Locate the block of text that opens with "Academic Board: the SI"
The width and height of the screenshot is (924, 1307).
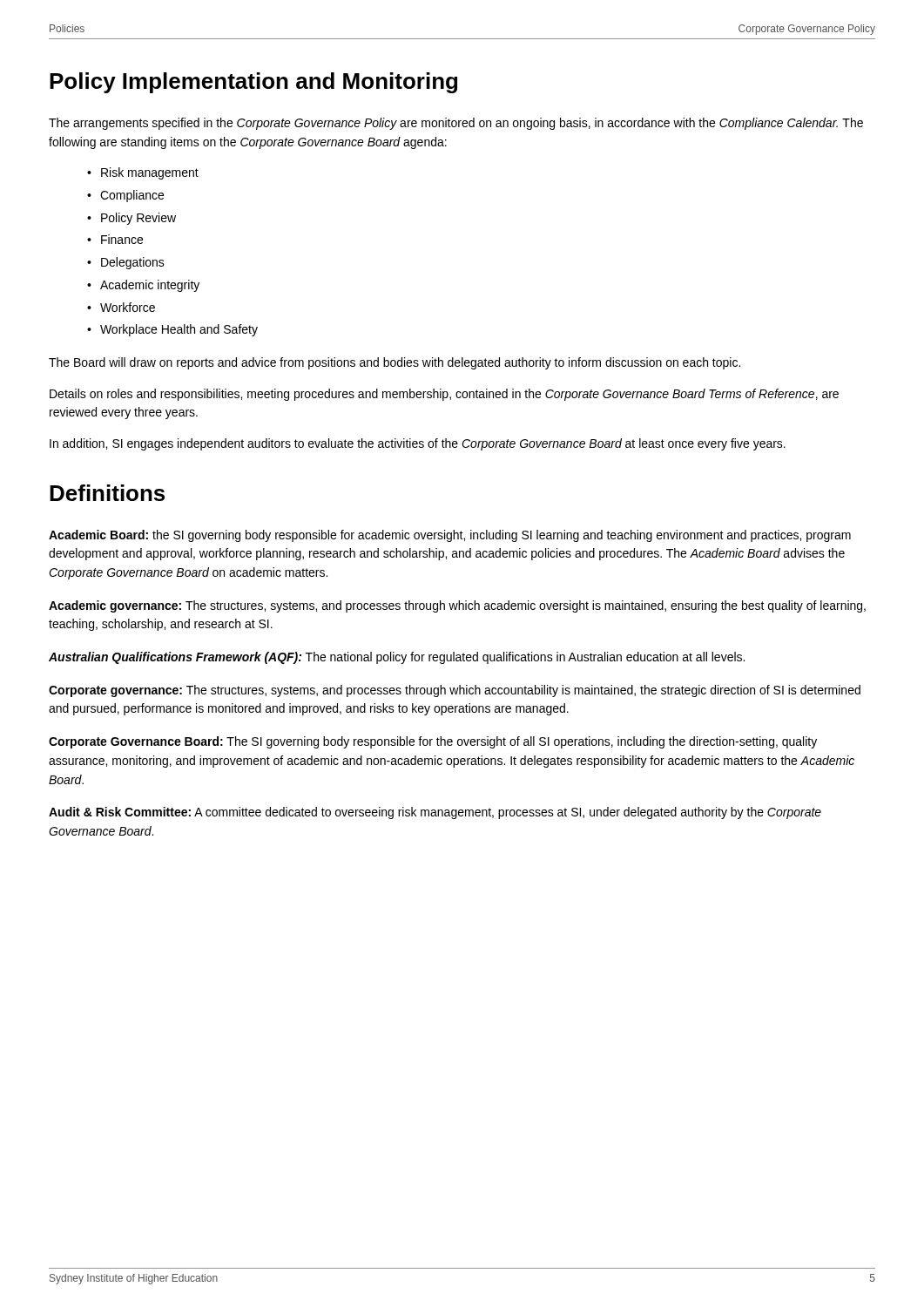click(x=462, y=554)
